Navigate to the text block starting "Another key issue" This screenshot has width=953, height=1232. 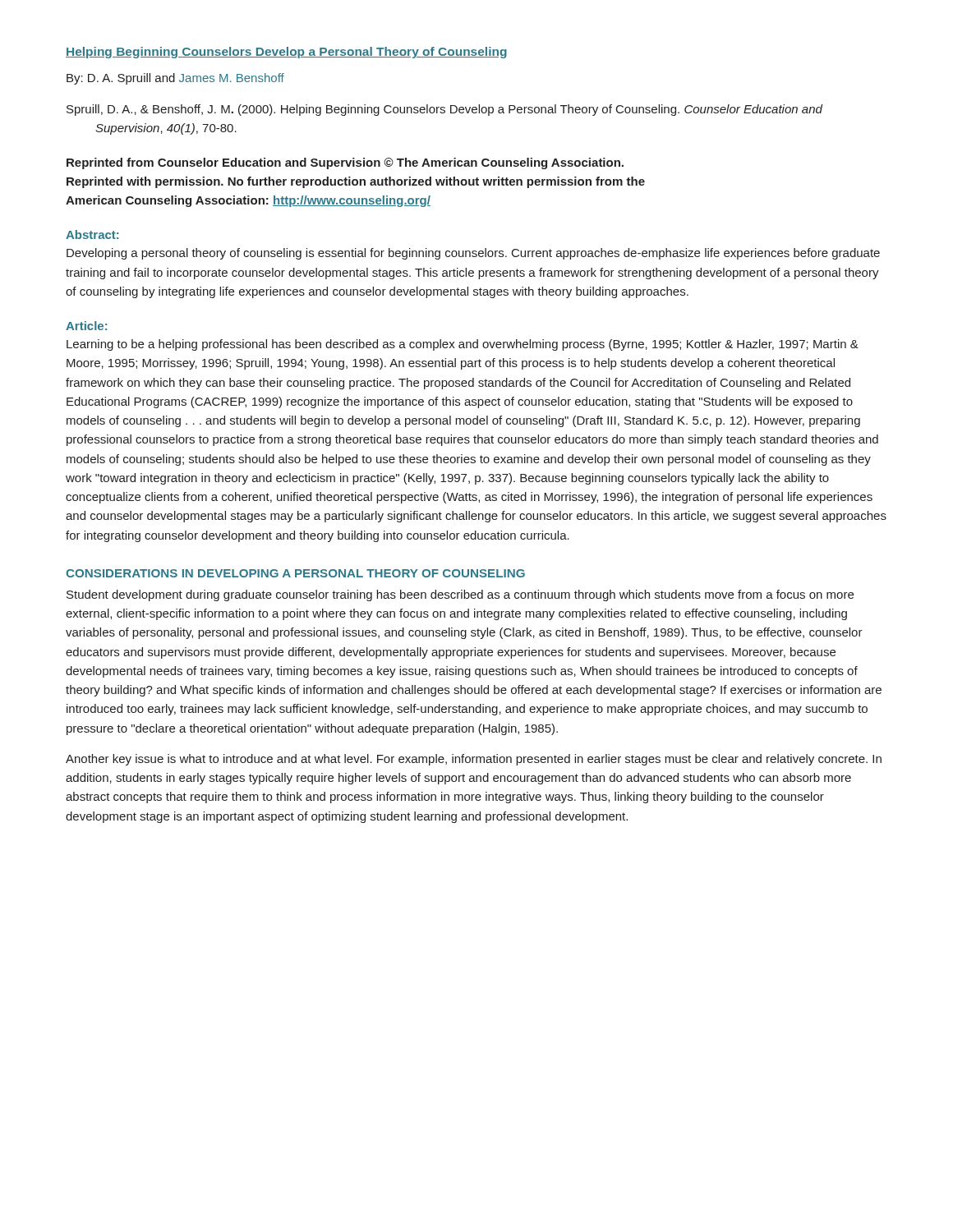point(476,787)
